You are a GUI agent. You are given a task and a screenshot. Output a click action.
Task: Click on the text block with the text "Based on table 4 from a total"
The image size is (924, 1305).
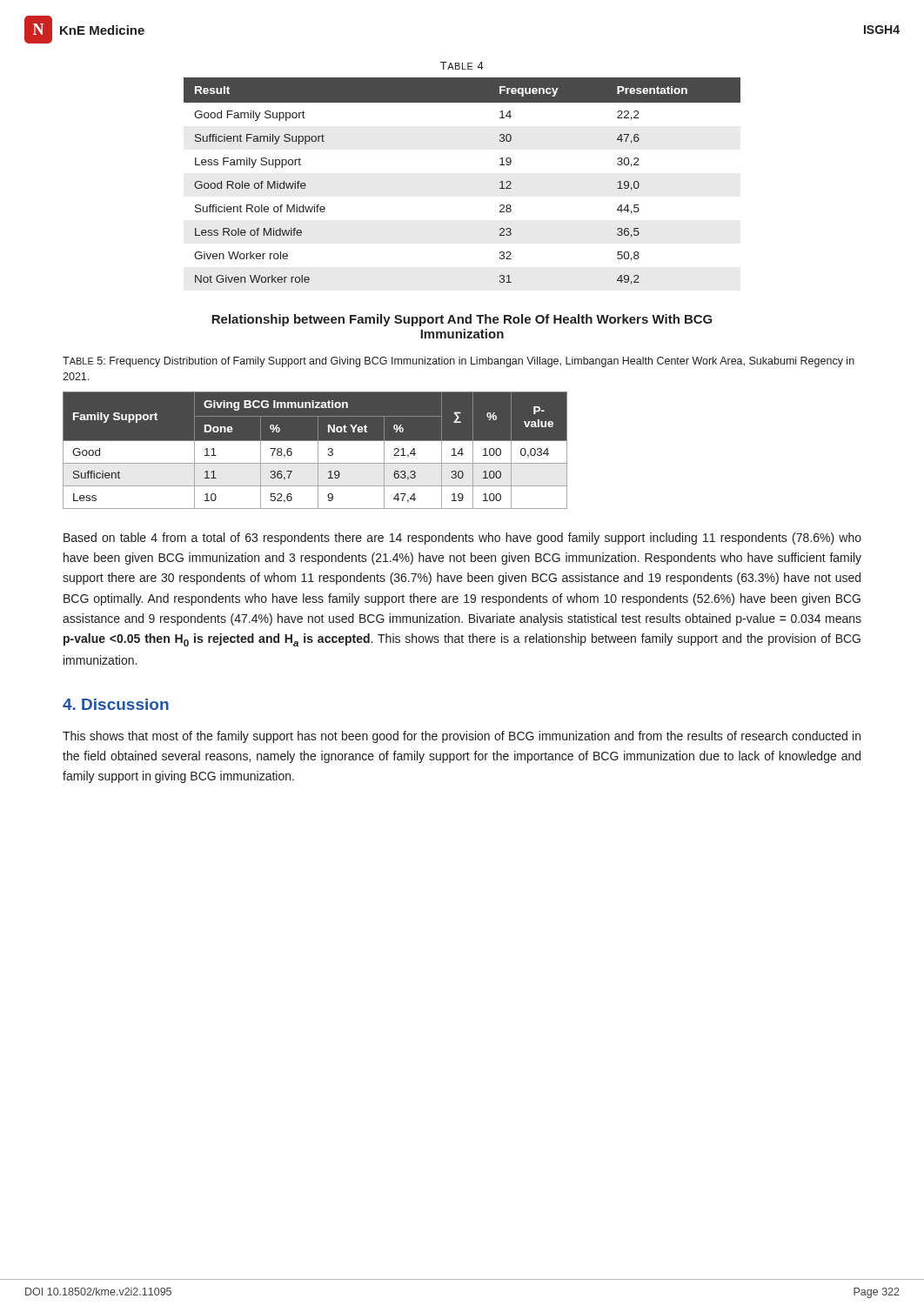coord(462,599)
